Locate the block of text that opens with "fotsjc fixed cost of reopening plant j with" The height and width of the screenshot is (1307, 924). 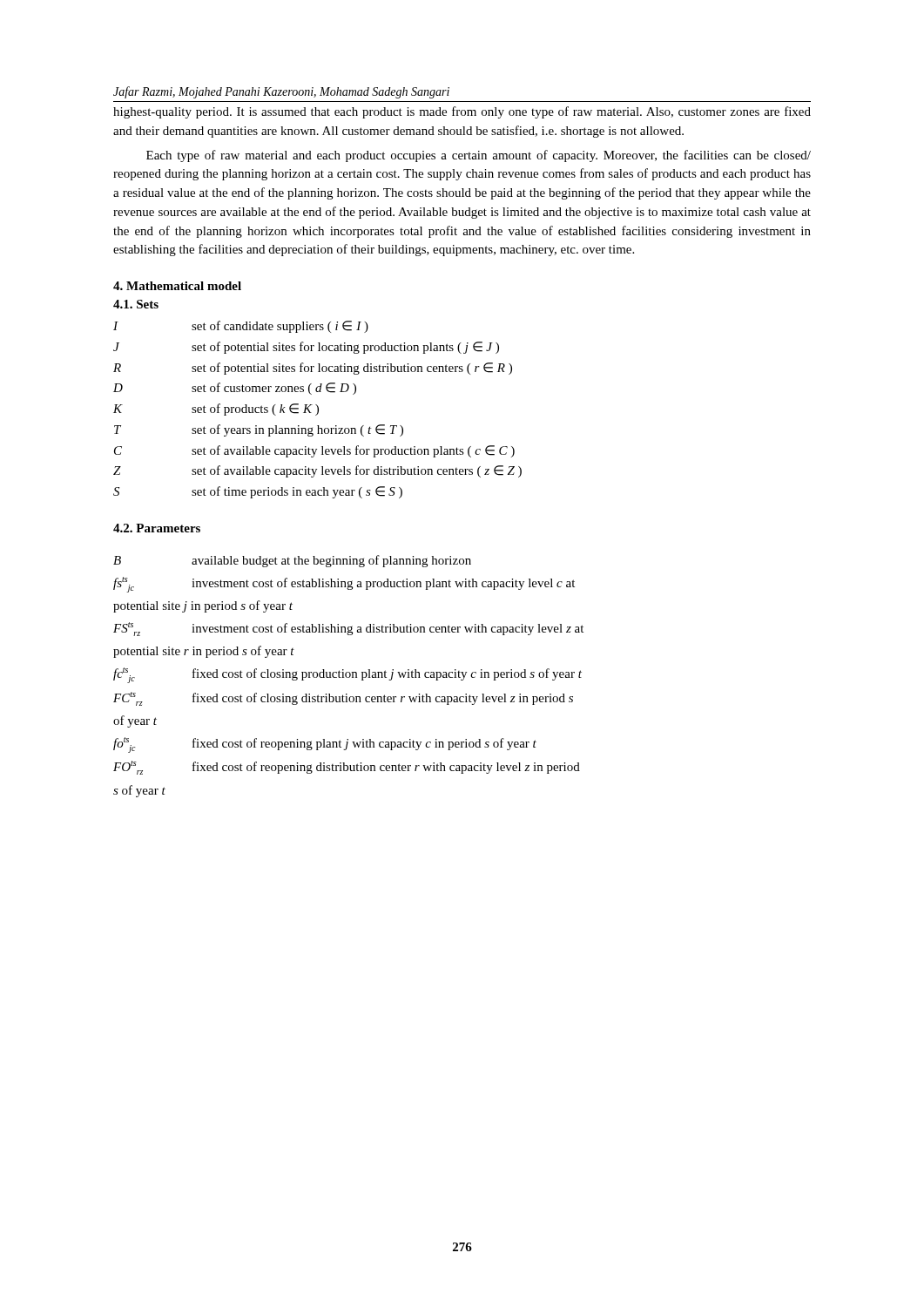point(462,744)
